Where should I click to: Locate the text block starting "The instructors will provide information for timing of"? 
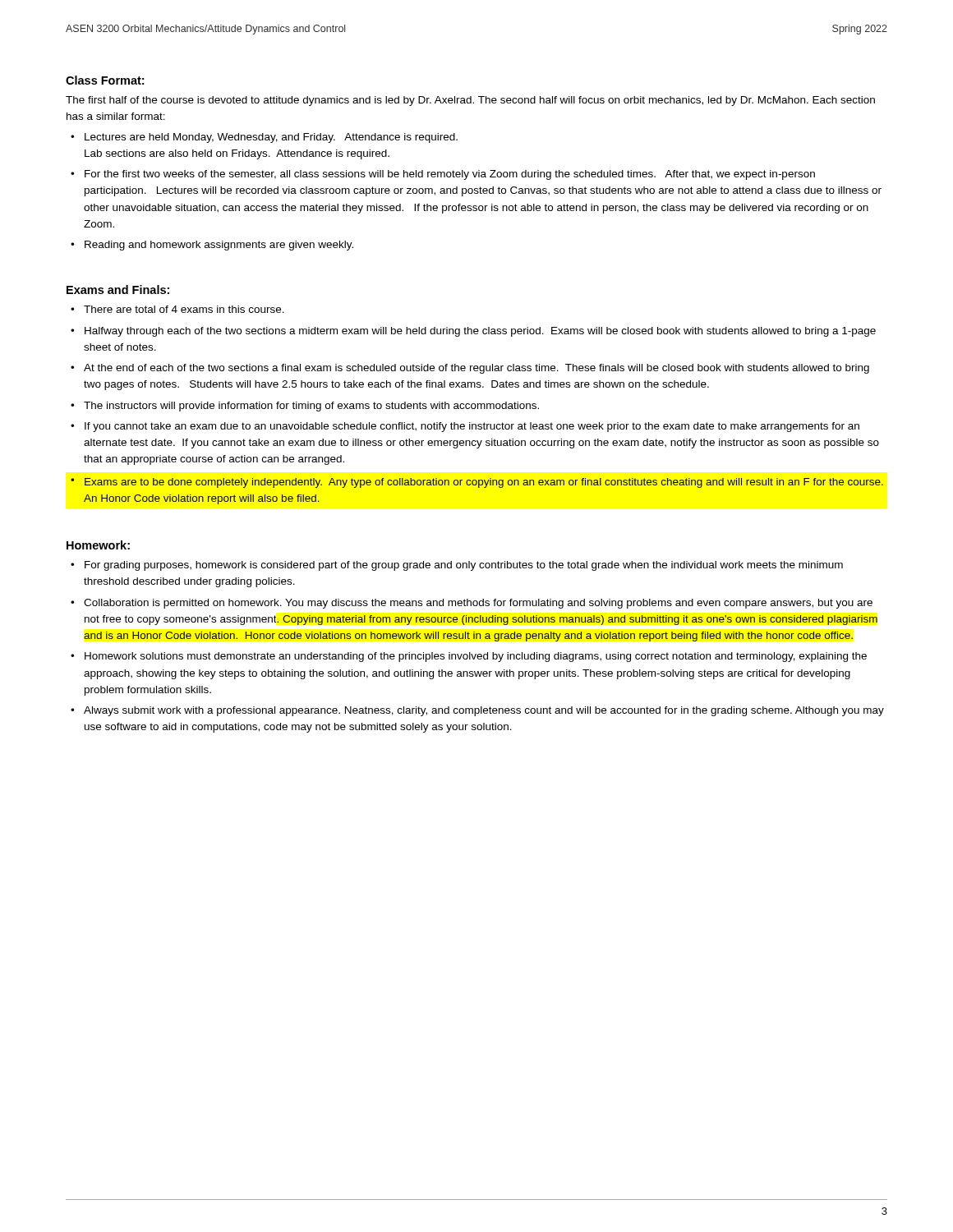(312, 405)
